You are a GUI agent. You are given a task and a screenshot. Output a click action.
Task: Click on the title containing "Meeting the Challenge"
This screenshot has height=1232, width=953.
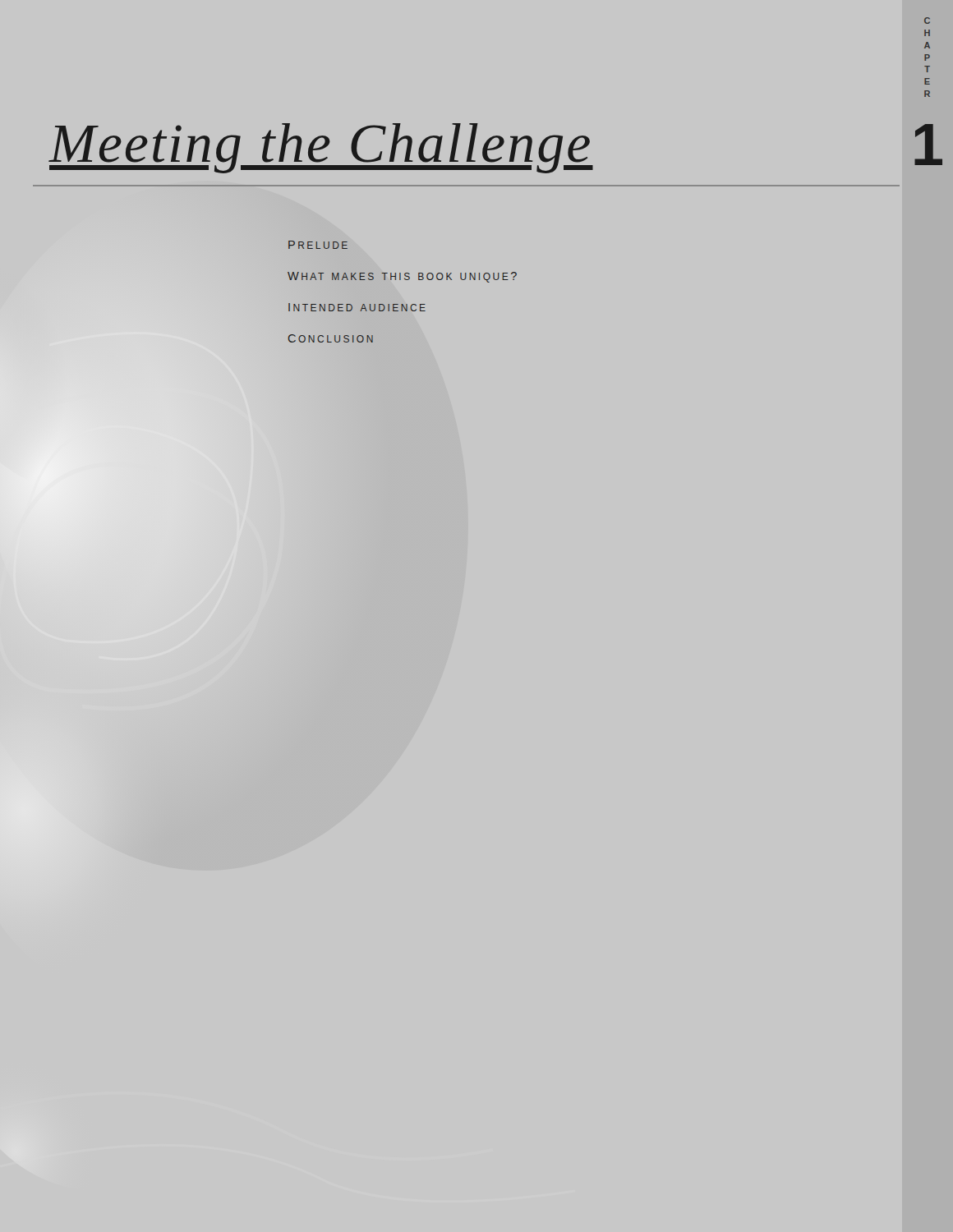coord(321,143)
